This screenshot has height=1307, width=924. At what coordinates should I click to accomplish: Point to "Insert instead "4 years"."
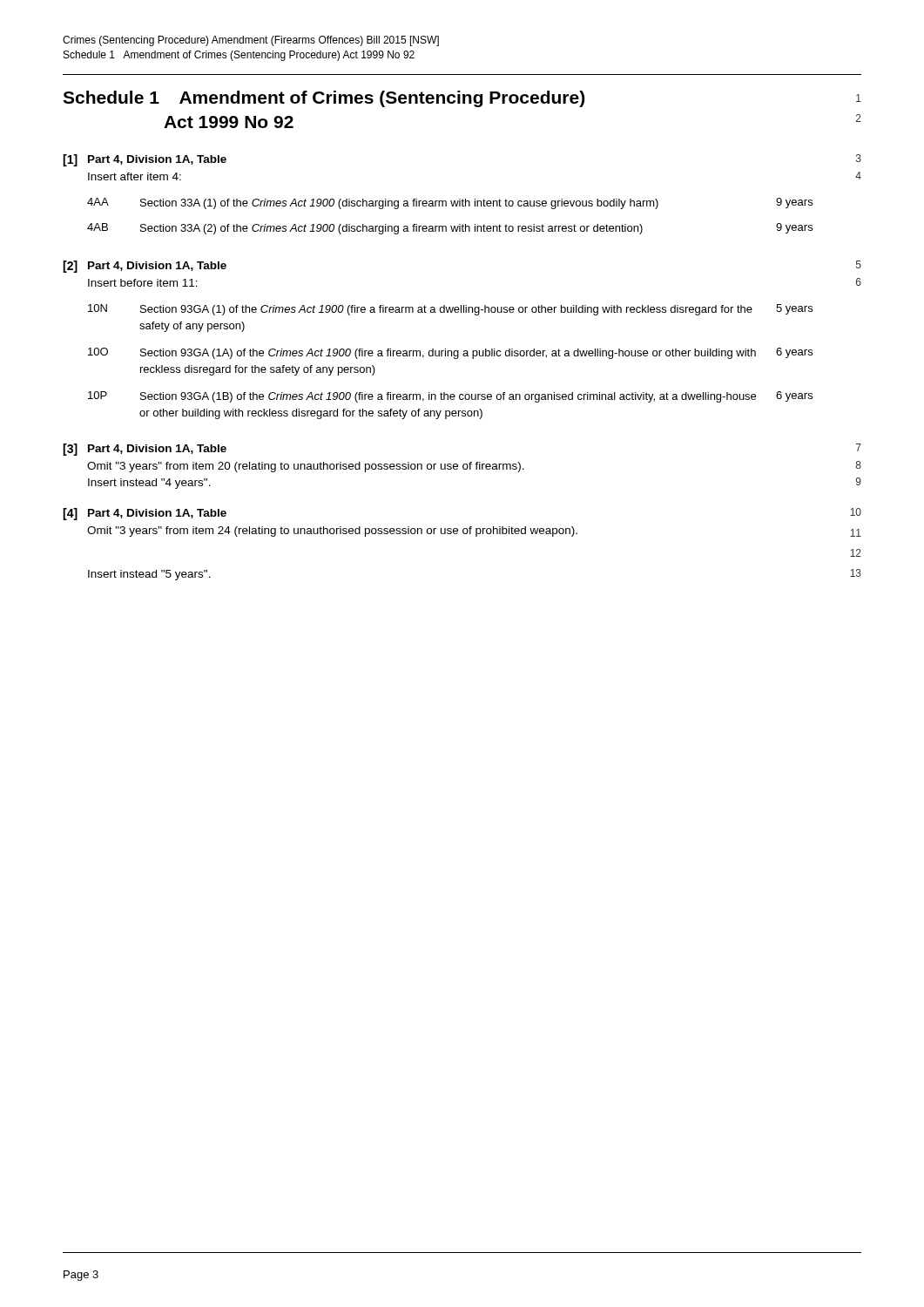[x=149, y=483]
